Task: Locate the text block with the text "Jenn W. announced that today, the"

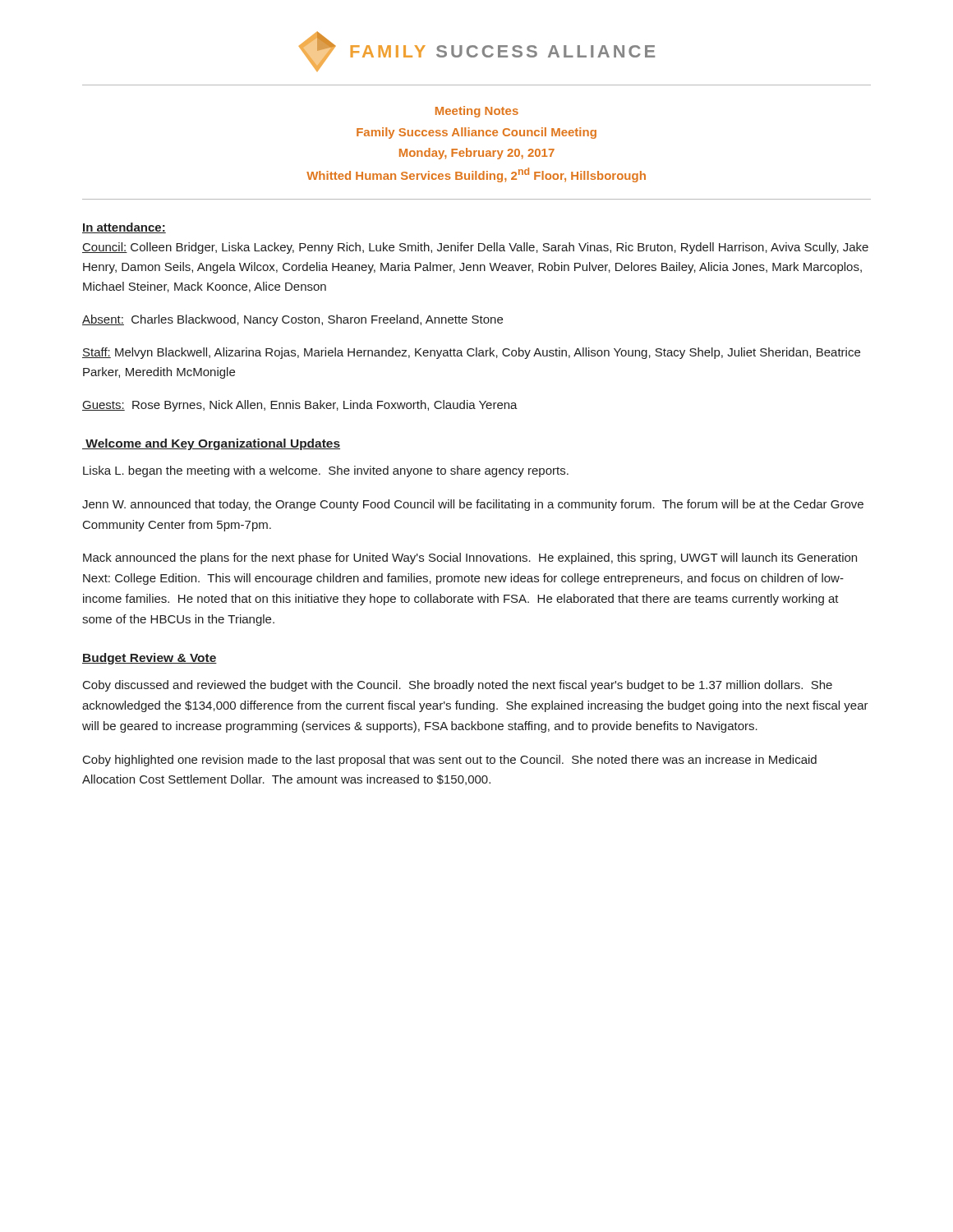Action: 473,514
